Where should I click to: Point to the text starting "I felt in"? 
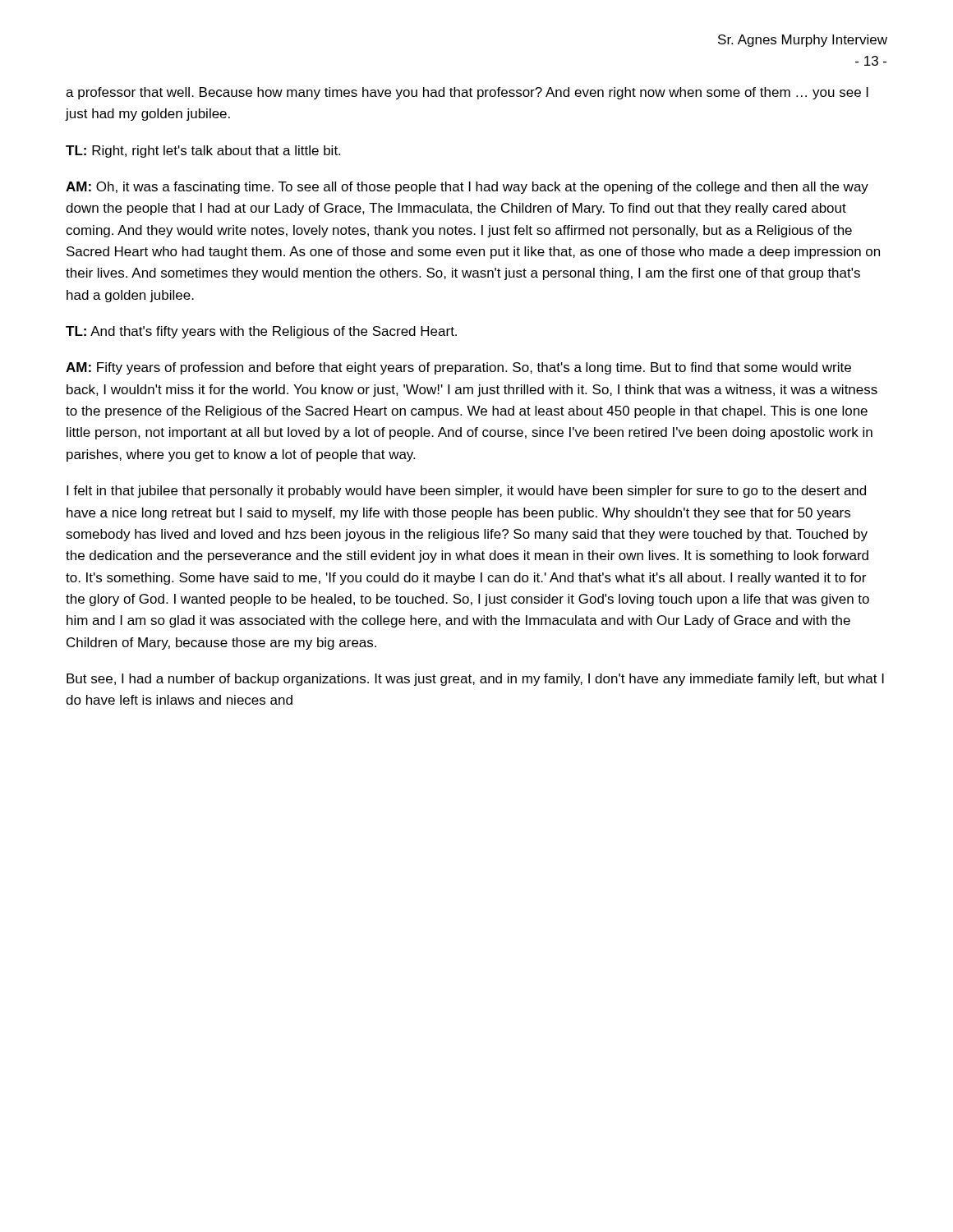476,567
